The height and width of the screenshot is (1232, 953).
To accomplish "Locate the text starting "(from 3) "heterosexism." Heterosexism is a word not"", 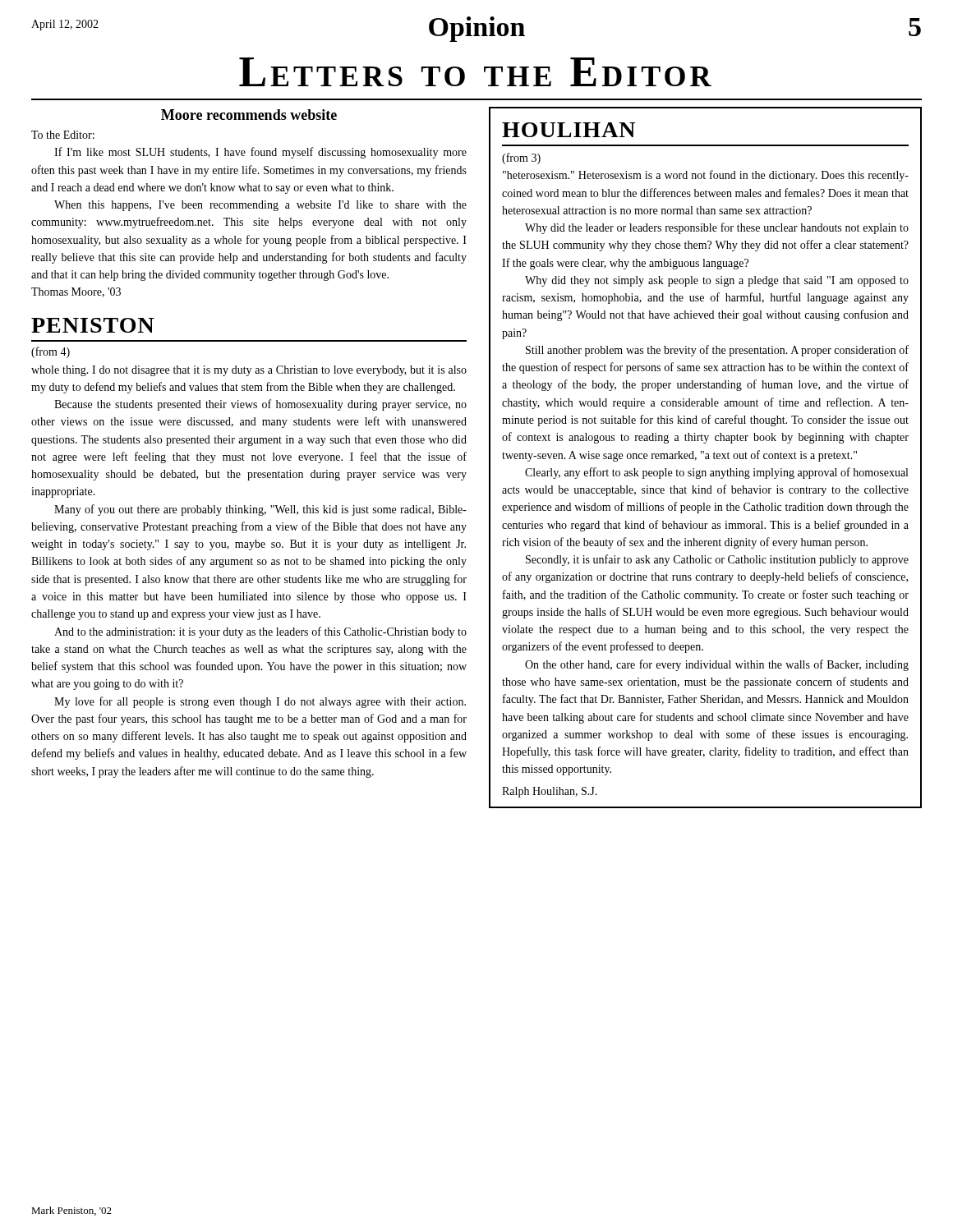I will point(705,464).
